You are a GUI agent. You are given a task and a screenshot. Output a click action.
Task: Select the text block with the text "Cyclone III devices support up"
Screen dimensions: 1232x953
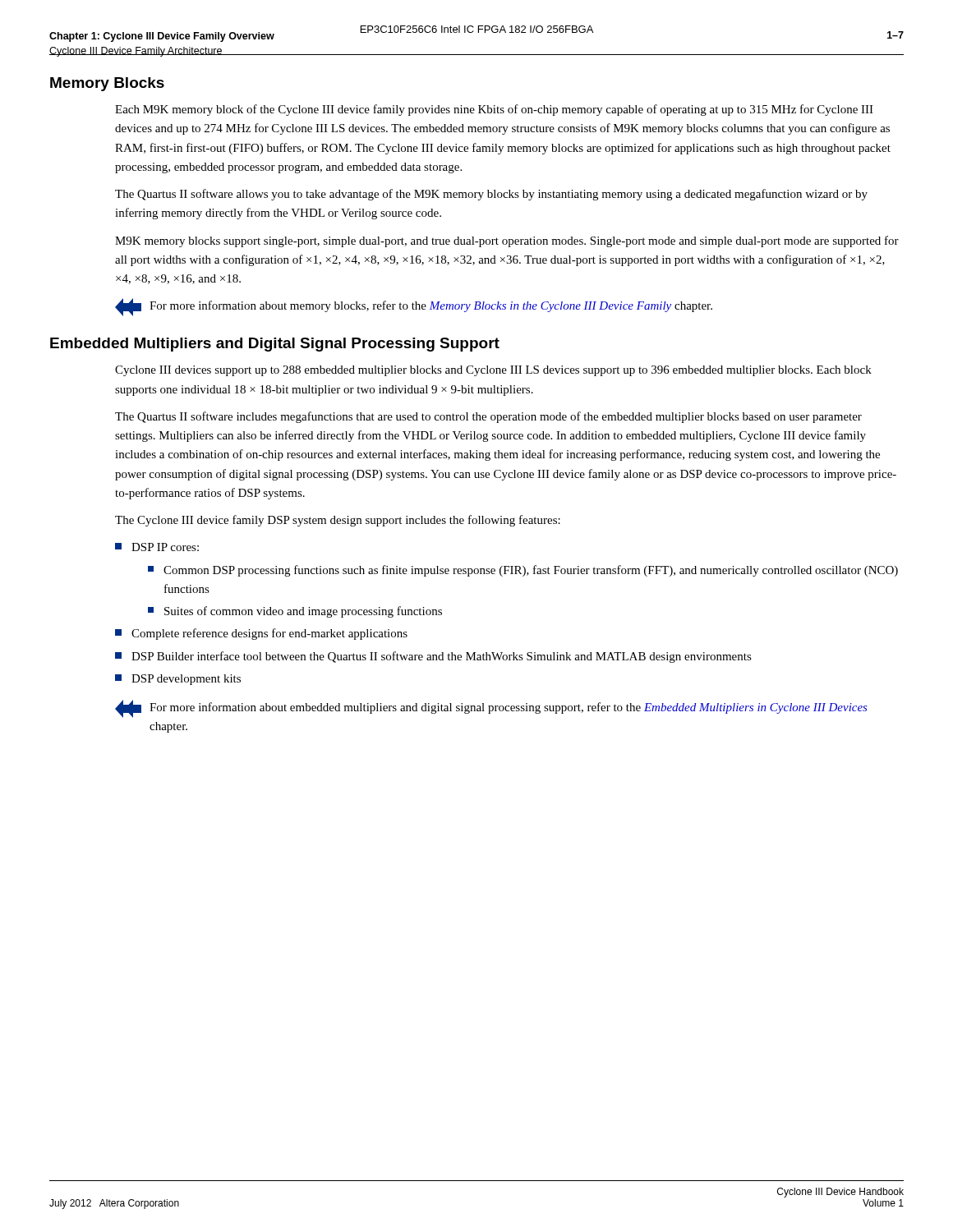pyautogui.click(x=493, y=379)
